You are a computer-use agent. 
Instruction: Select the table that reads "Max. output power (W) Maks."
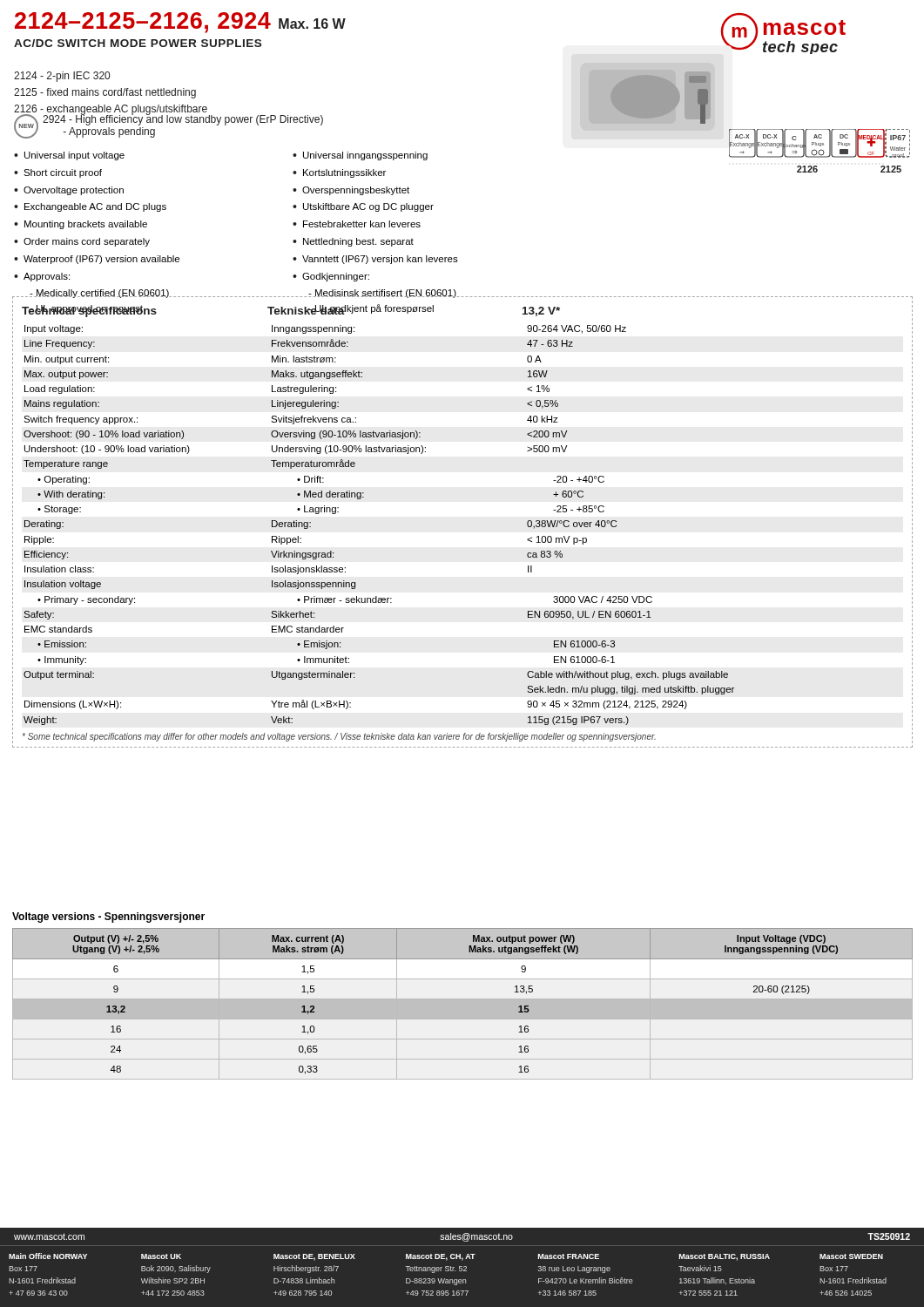click(x=462, y=1004)
